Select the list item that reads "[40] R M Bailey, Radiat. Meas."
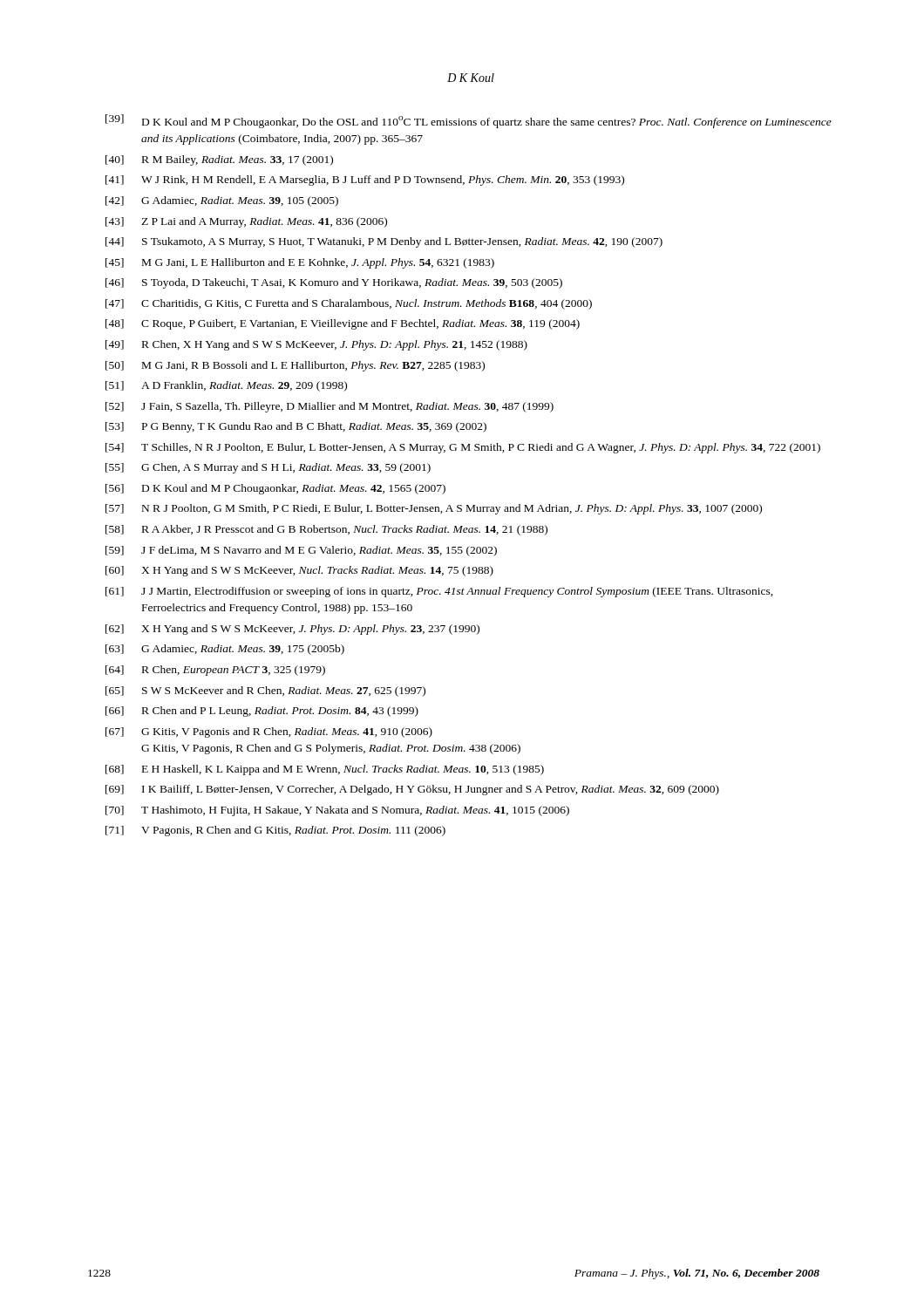The height and width of the screenshot is (1308, 924). pos(219,160)
